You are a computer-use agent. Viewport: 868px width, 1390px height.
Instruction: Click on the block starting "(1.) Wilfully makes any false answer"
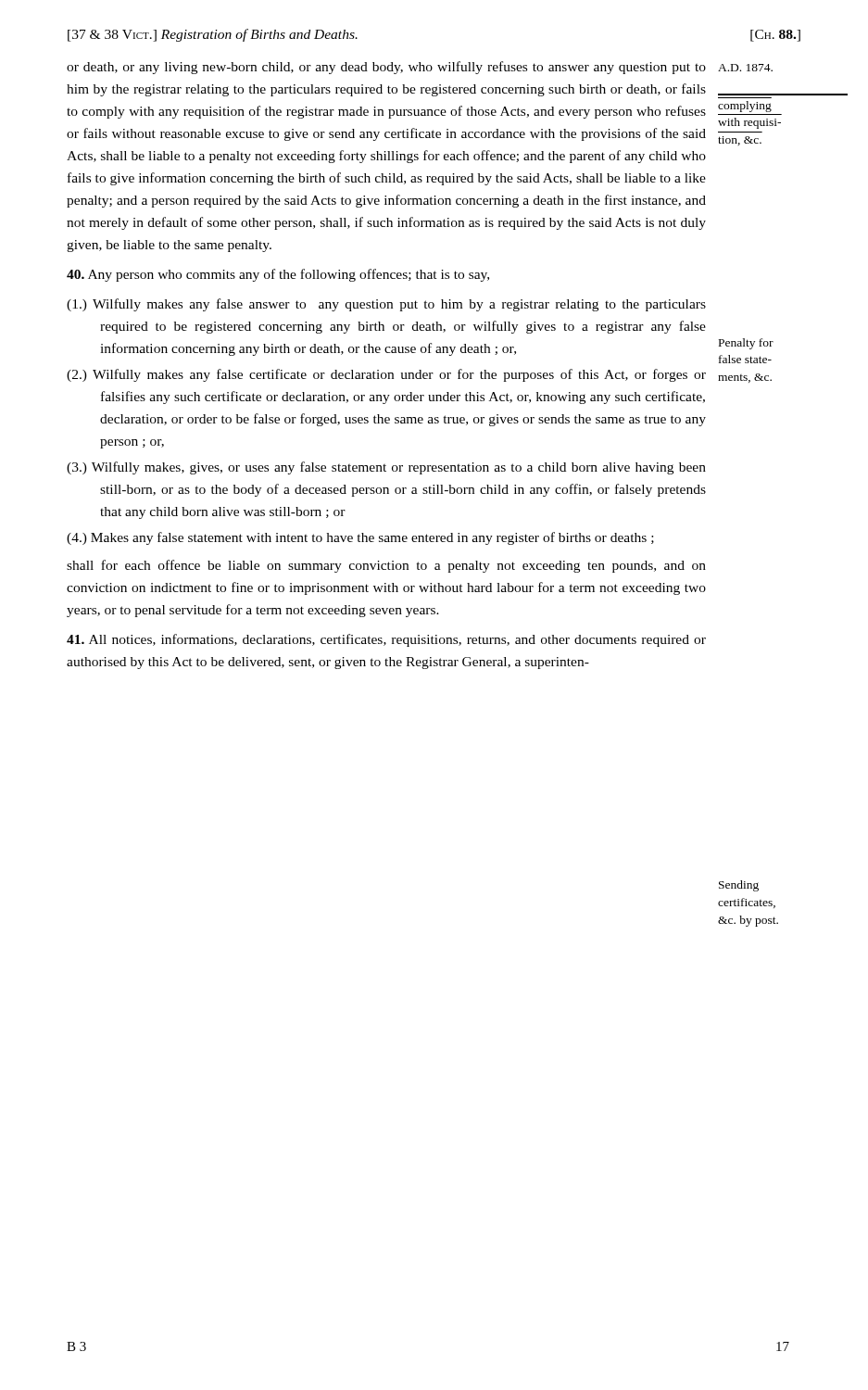click(386, 326)
